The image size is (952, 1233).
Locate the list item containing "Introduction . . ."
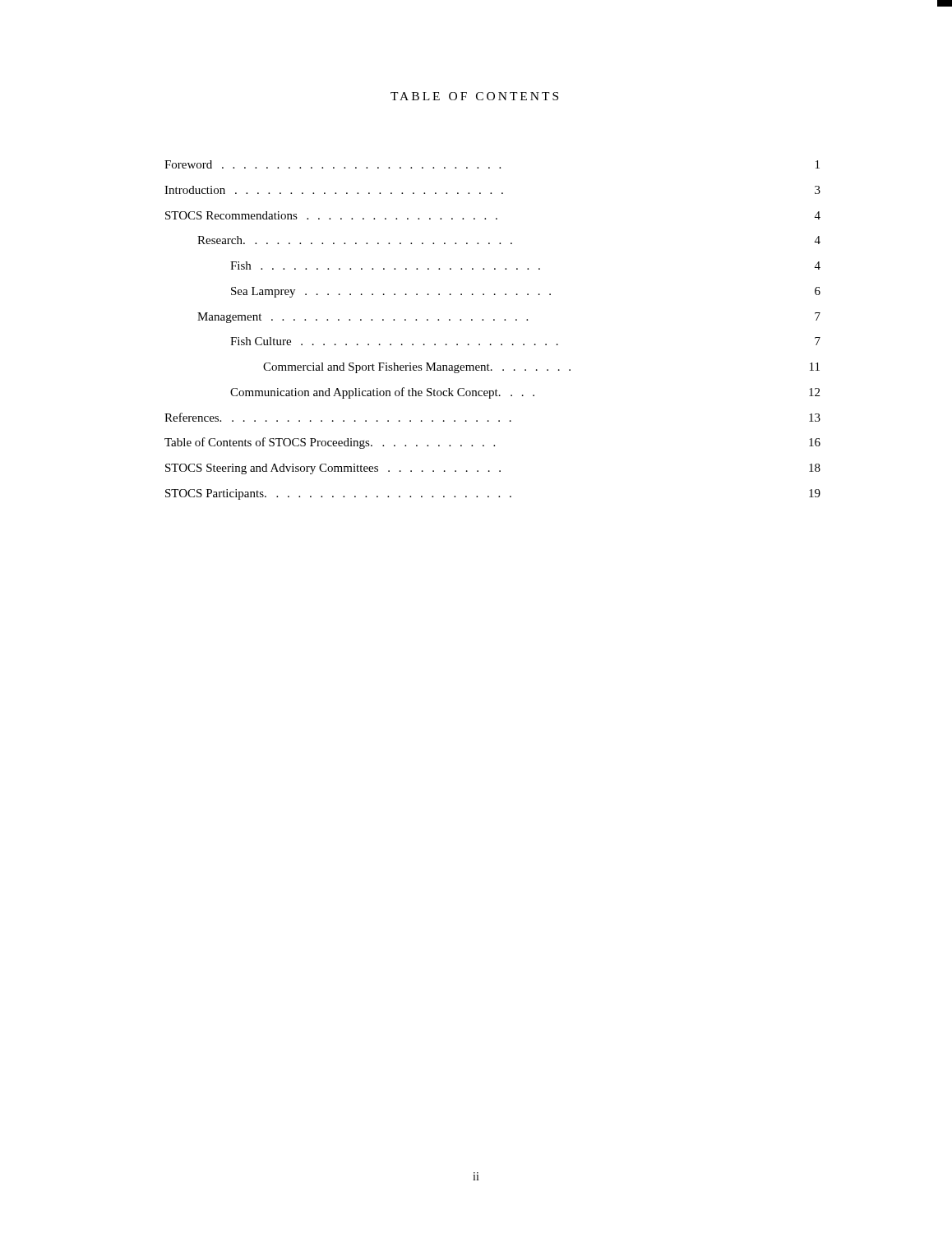coord(492,190)
